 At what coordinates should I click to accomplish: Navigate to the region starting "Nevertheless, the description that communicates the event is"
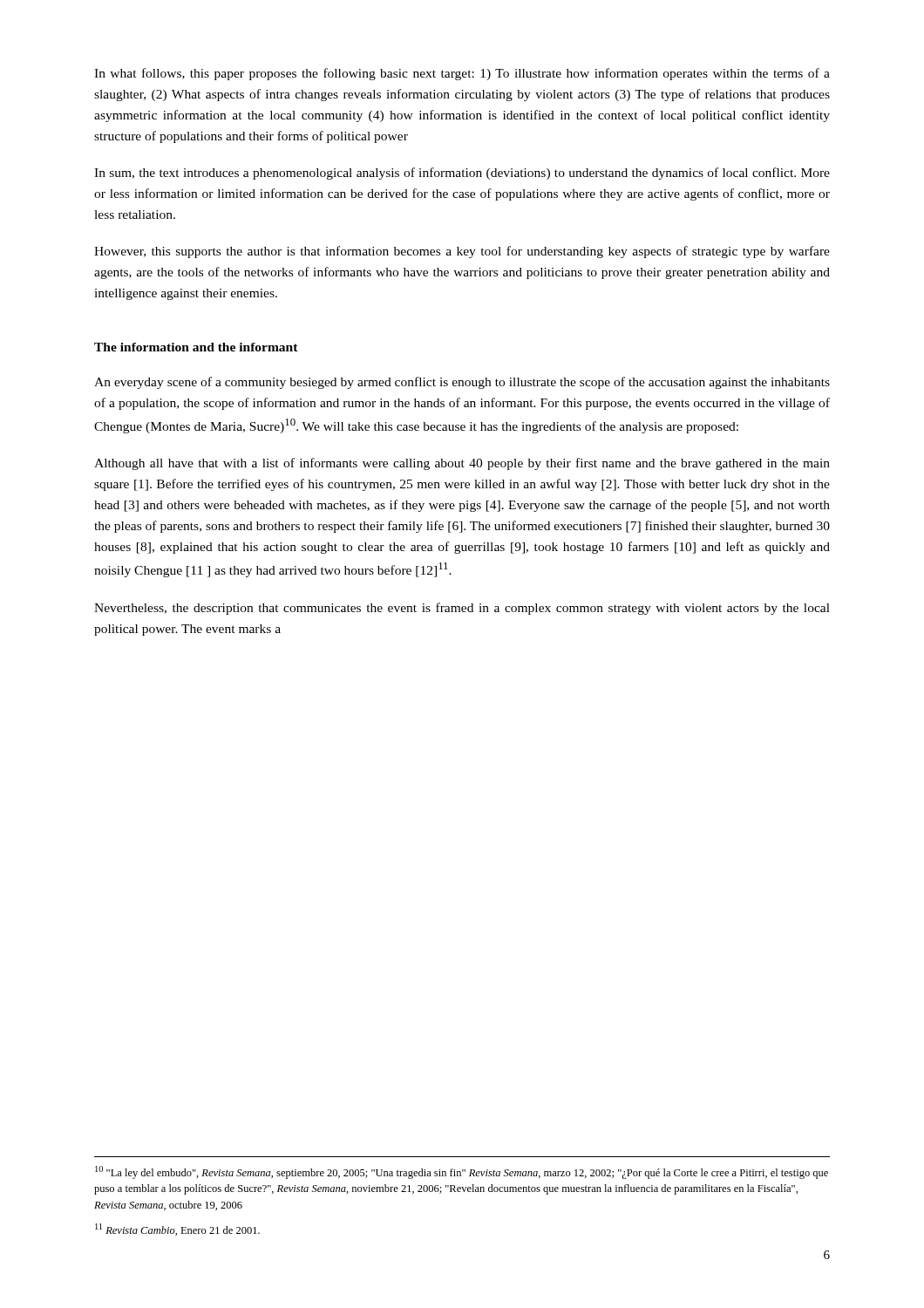(462, 618)
